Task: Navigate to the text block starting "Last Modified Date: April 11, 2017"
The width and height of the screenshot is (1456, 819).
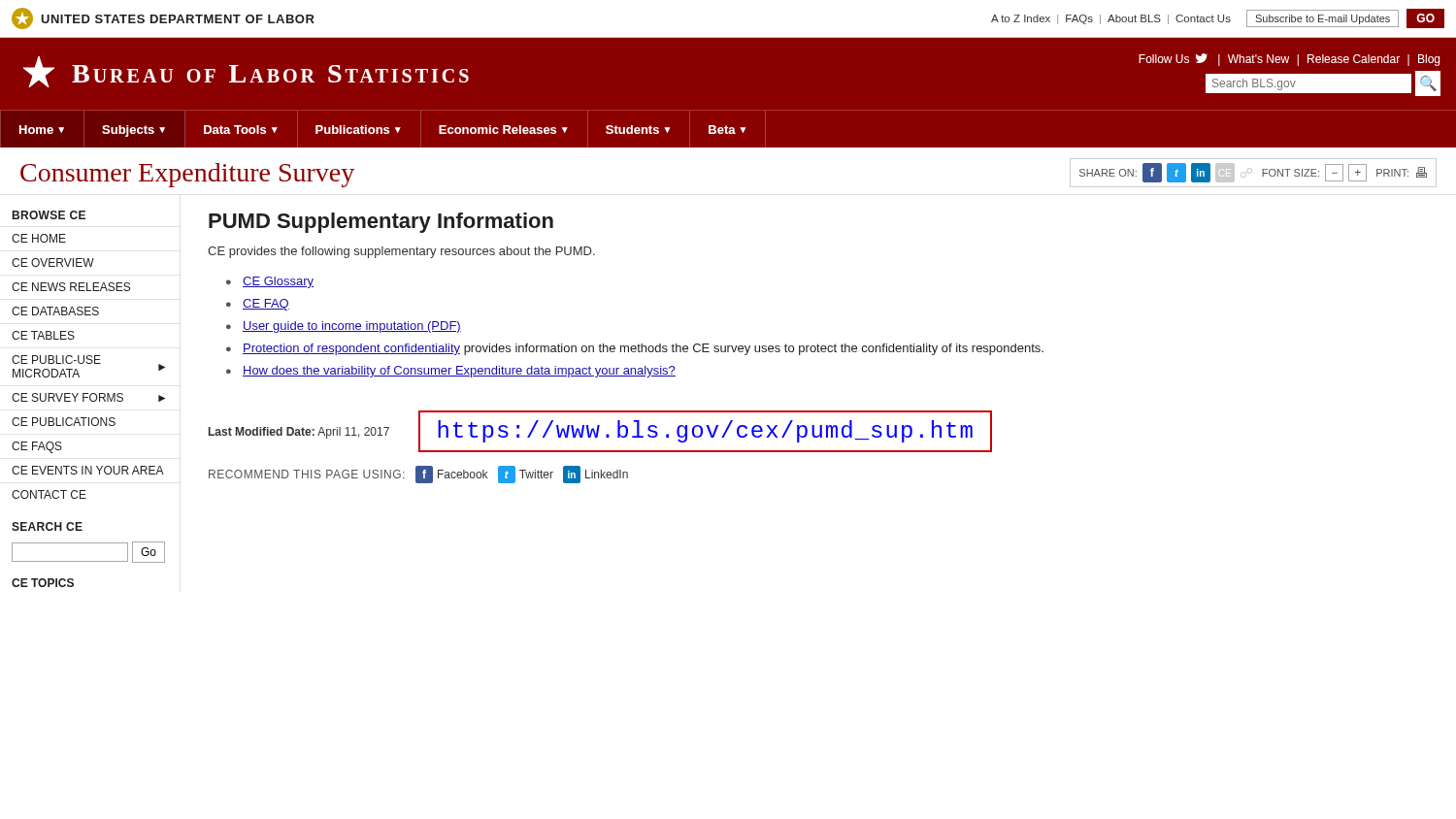Action: [x=299, y=431]
